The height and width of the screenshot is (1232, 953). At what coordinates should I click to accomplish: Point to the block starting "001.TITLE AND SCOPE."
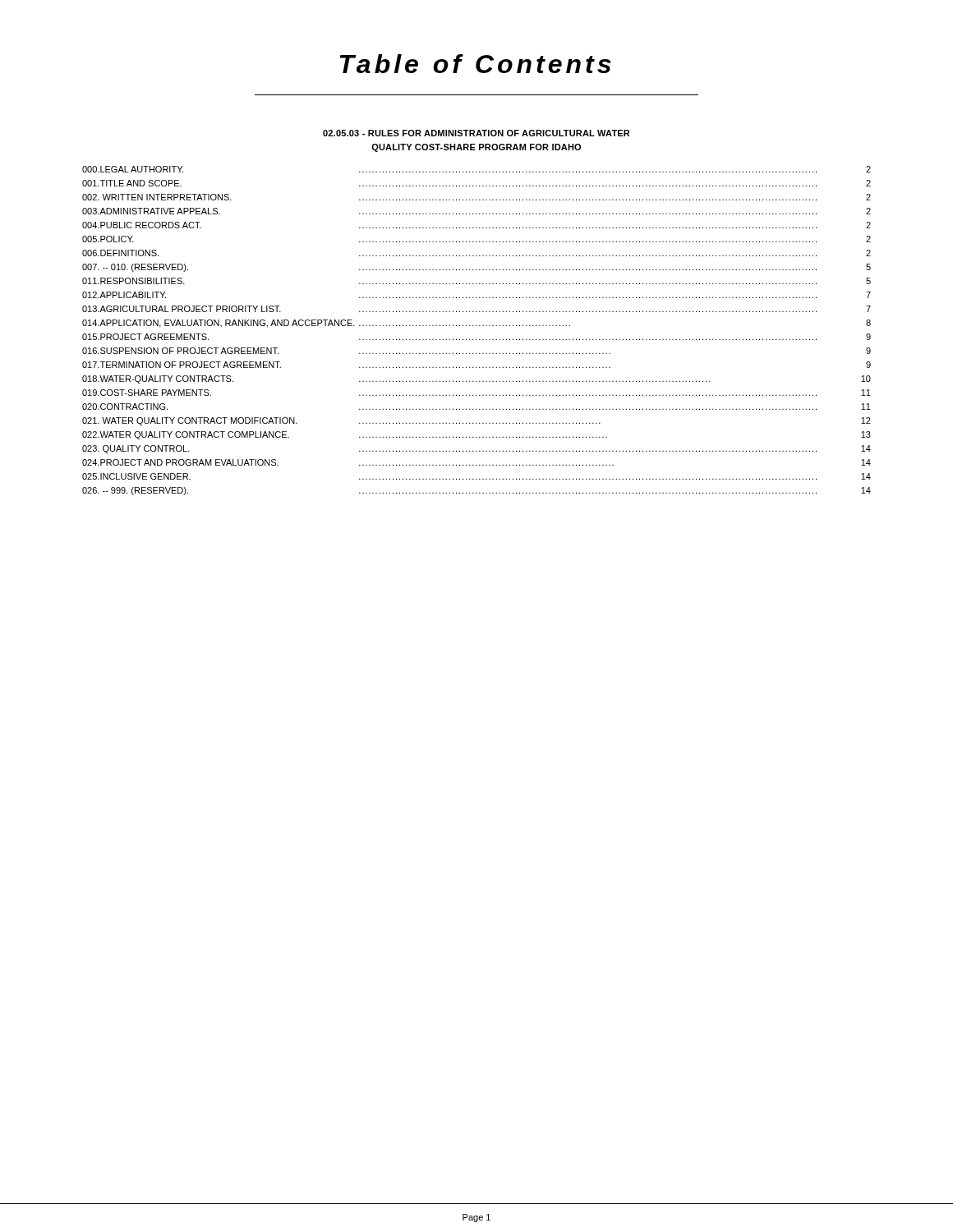click(476, 183)
